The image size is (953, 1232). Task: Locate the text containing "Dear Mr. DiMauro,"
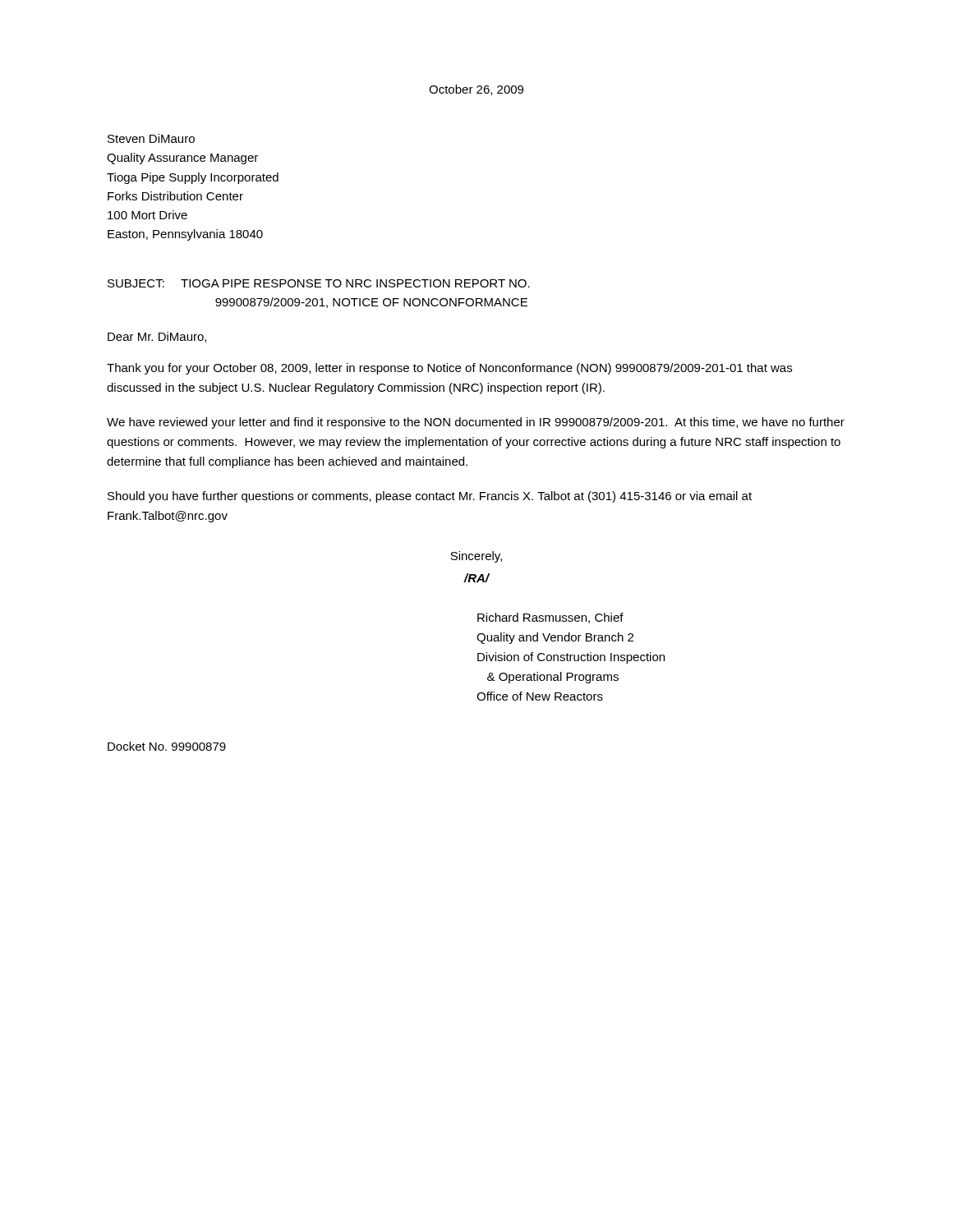(157, 336)
